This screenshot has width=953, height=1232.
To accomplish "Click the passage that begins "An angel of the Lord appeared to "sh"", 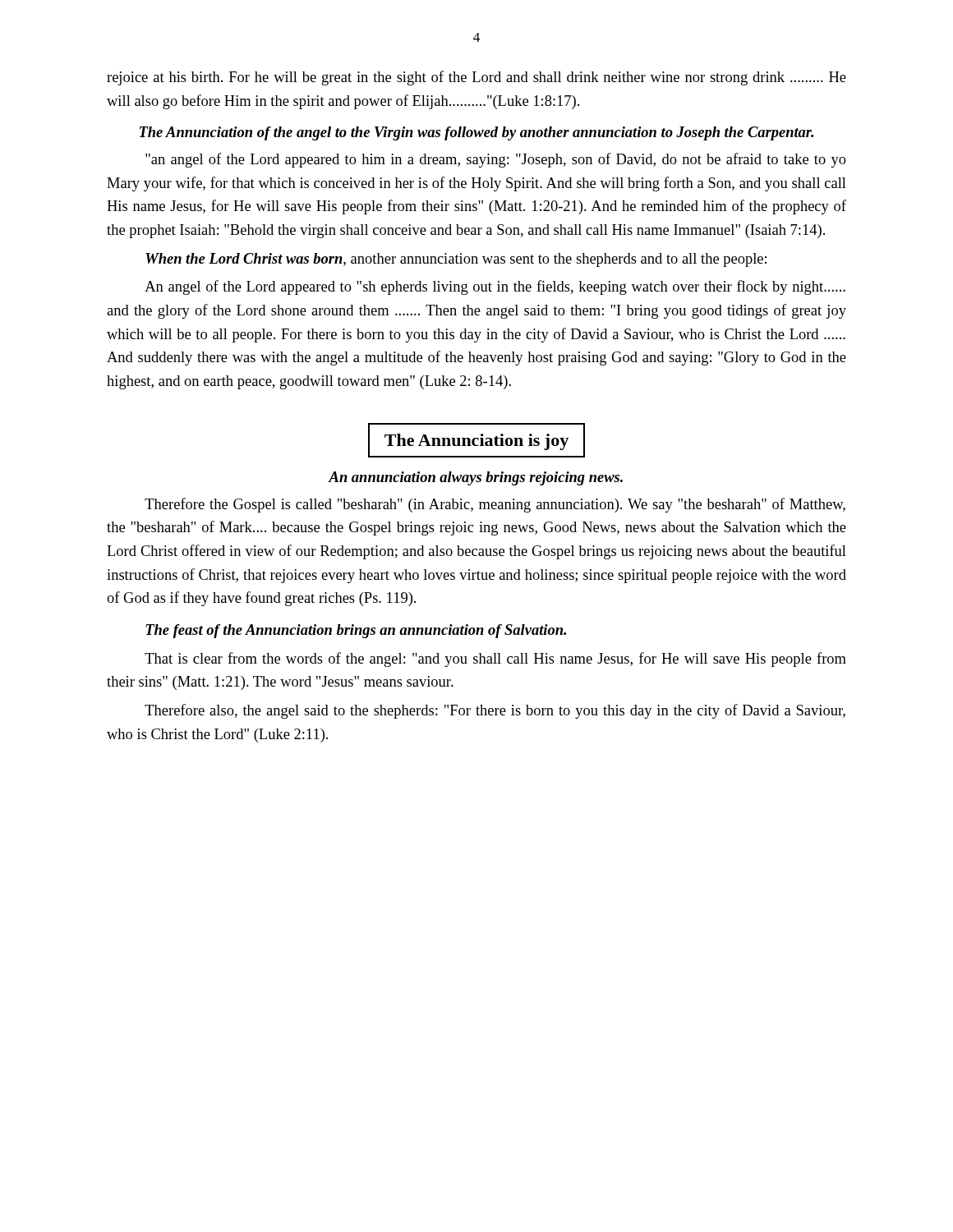I will click(x=476, y=334).
